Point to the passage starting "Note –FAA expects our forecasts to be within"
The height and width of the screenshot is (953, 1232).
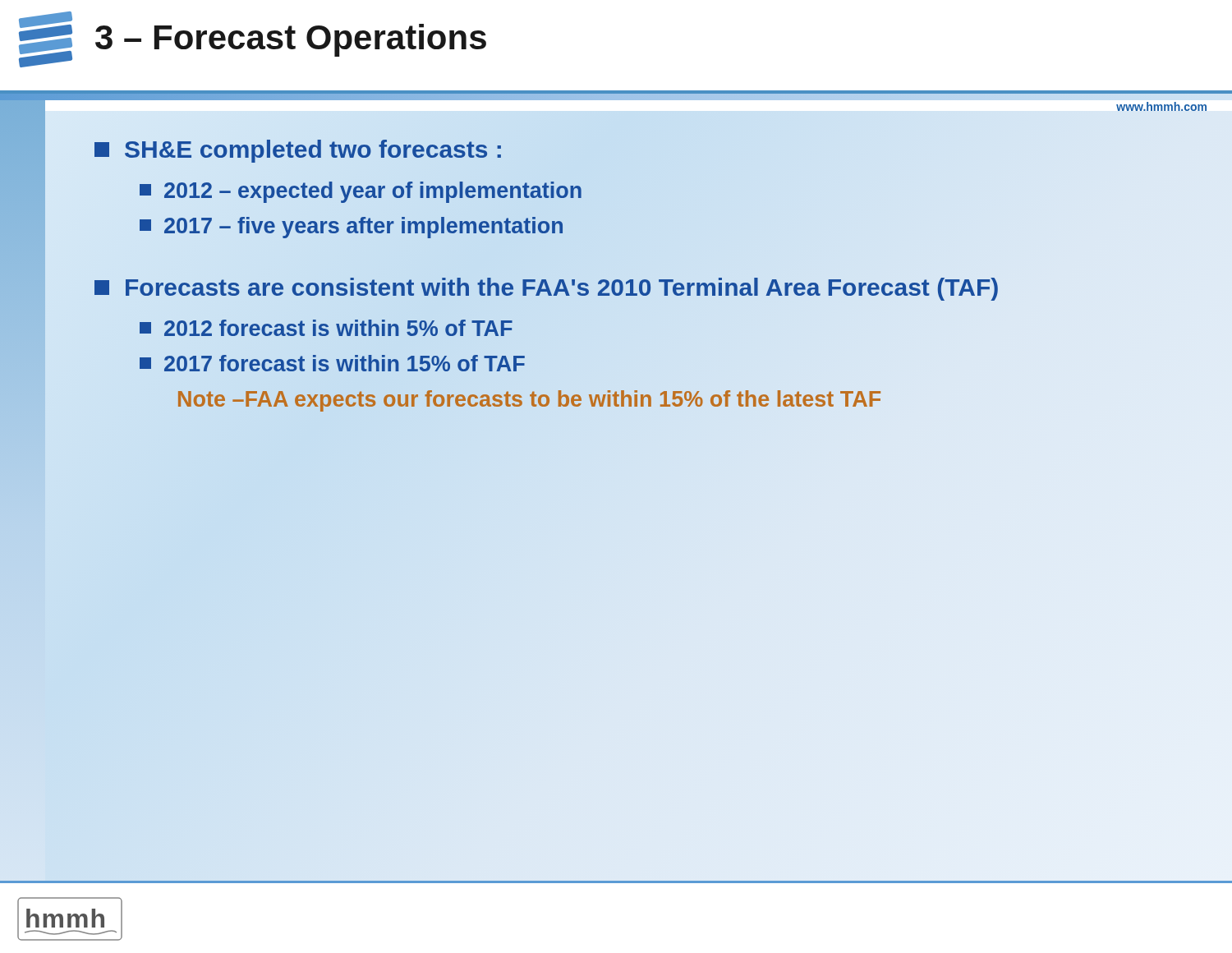click(x=529, y=399)
